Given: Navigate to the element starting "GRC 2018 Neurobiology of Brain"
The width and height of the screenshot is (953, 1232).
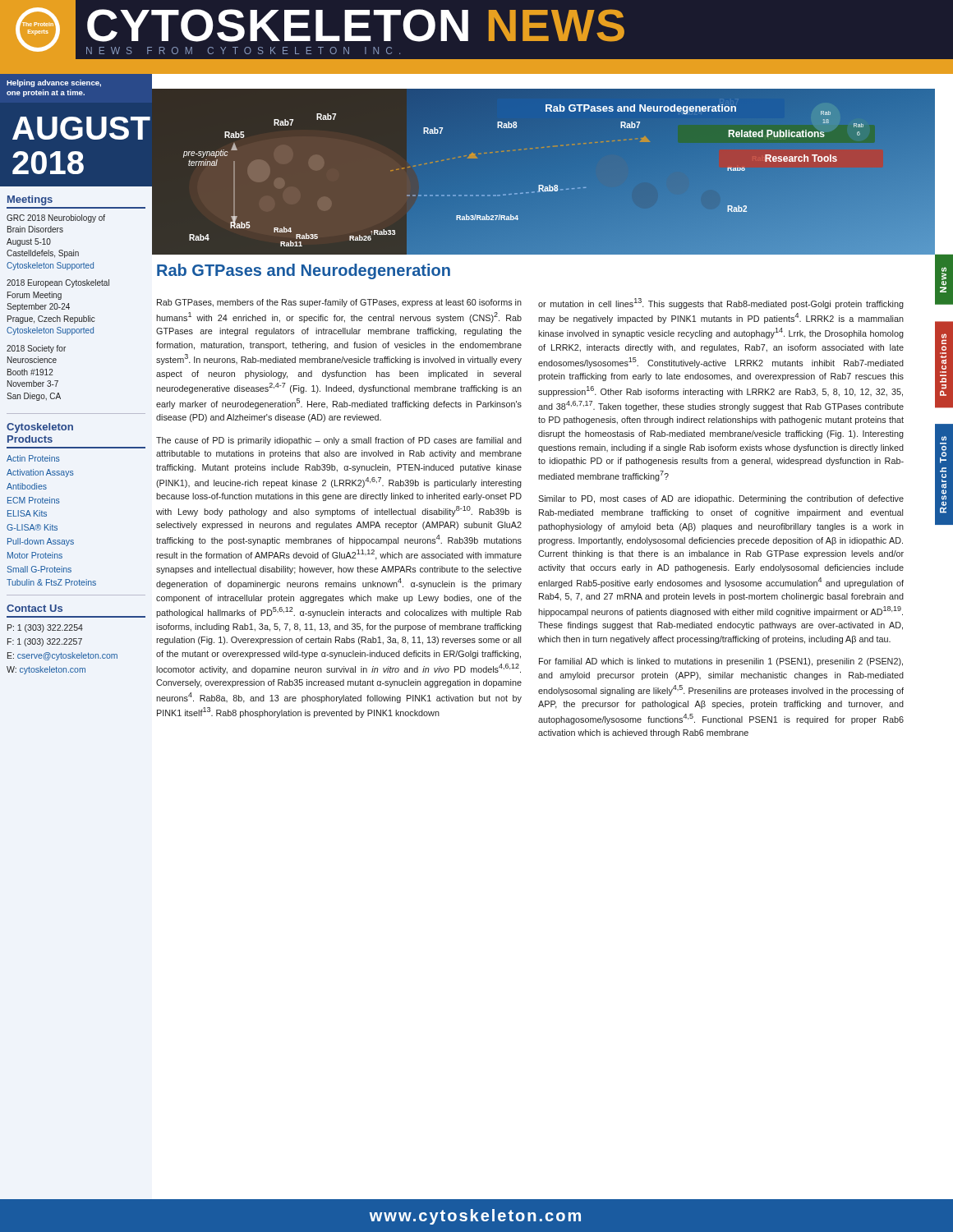Looking at the screenshot, I should (56, 242).
